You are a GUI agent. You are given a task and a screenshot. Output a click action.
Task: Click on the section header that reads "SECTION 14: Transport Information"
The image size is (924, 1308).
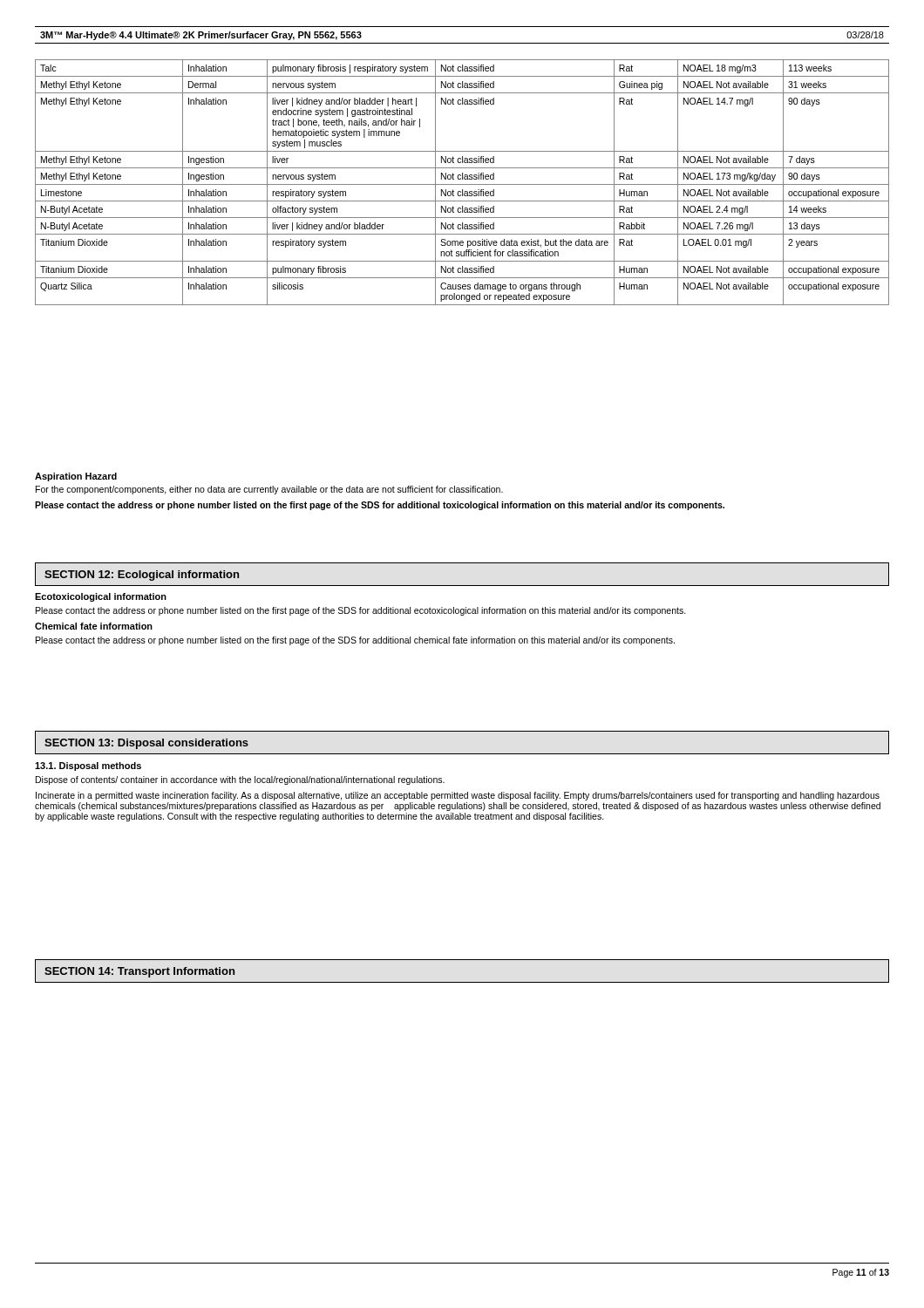(462, 971)
